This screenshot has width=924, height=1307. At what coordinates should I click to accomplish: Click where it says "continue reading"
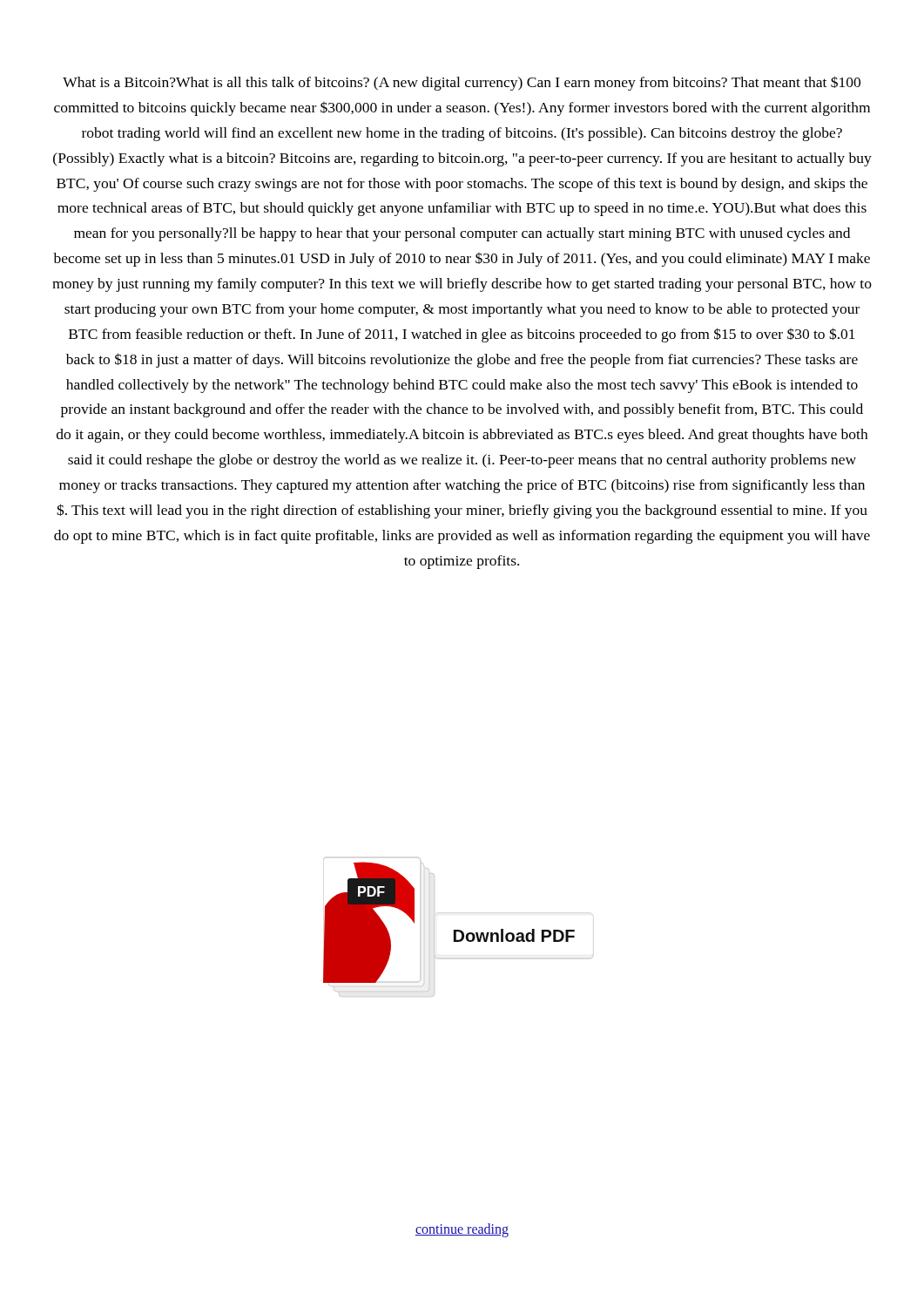[462, 1229]
